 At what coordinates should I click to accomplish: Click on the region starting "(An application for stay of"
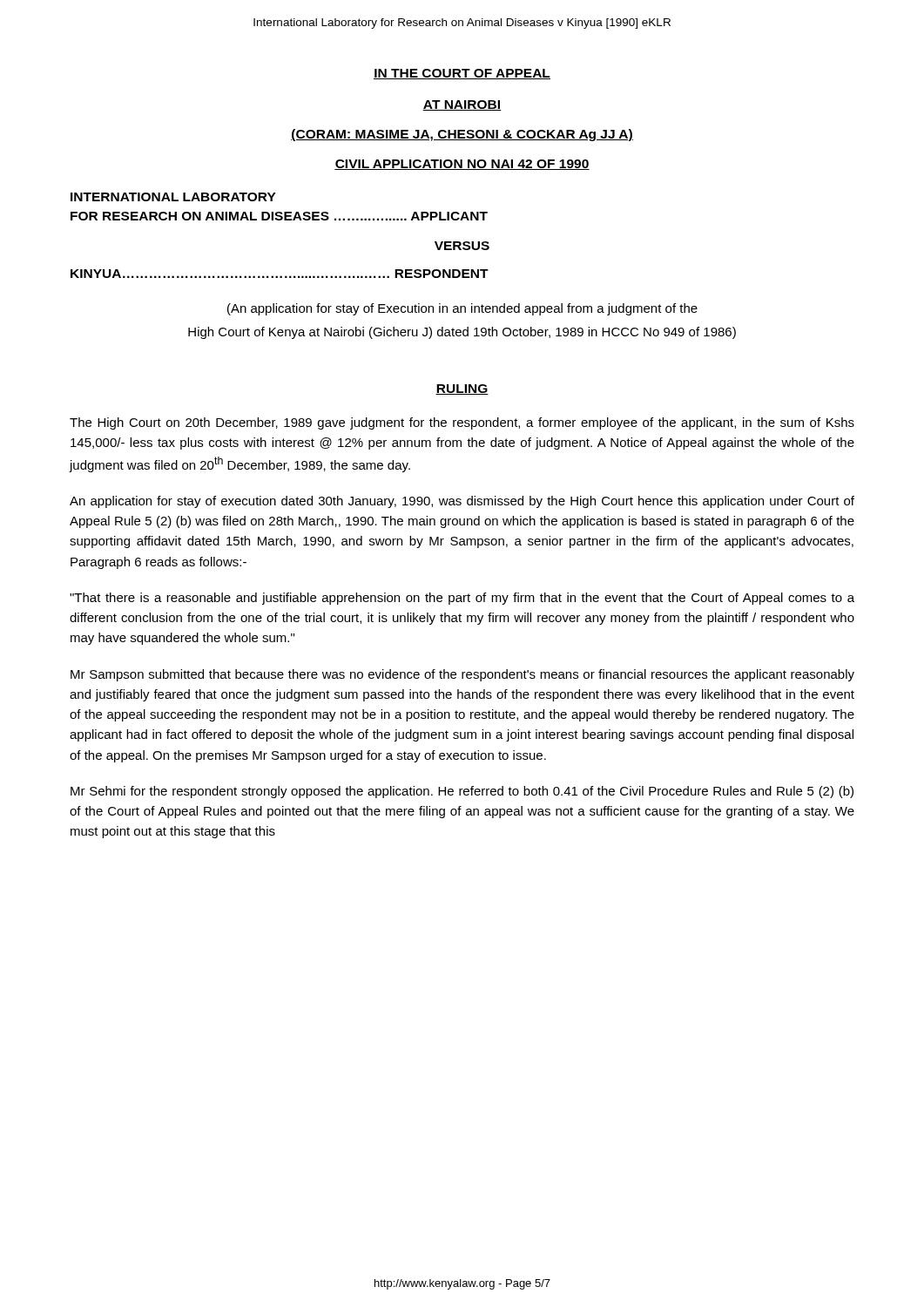[x=462, y=308]
